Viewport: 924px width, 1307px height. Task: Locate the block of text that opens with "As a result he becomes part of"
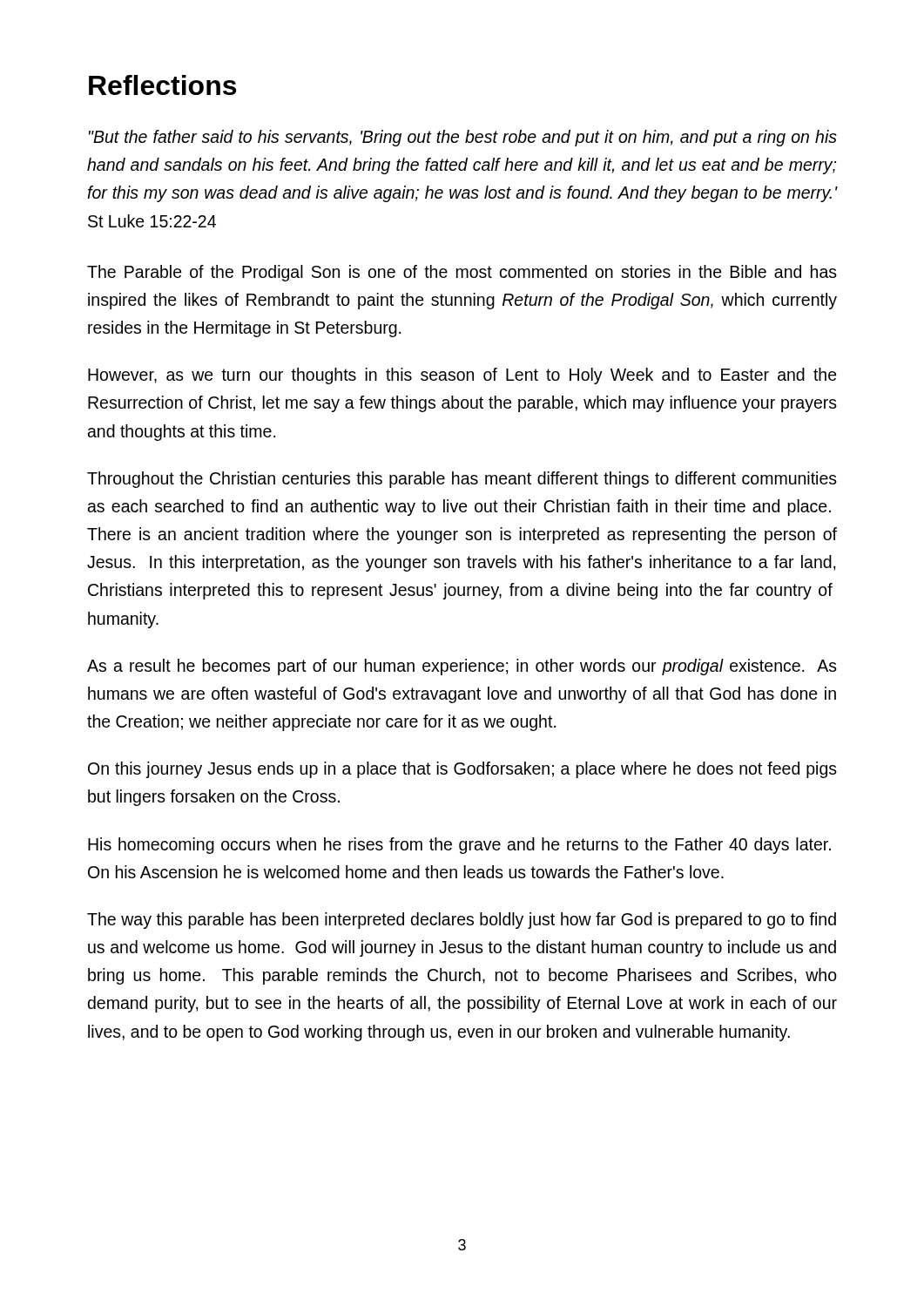(x=462, y=694)
